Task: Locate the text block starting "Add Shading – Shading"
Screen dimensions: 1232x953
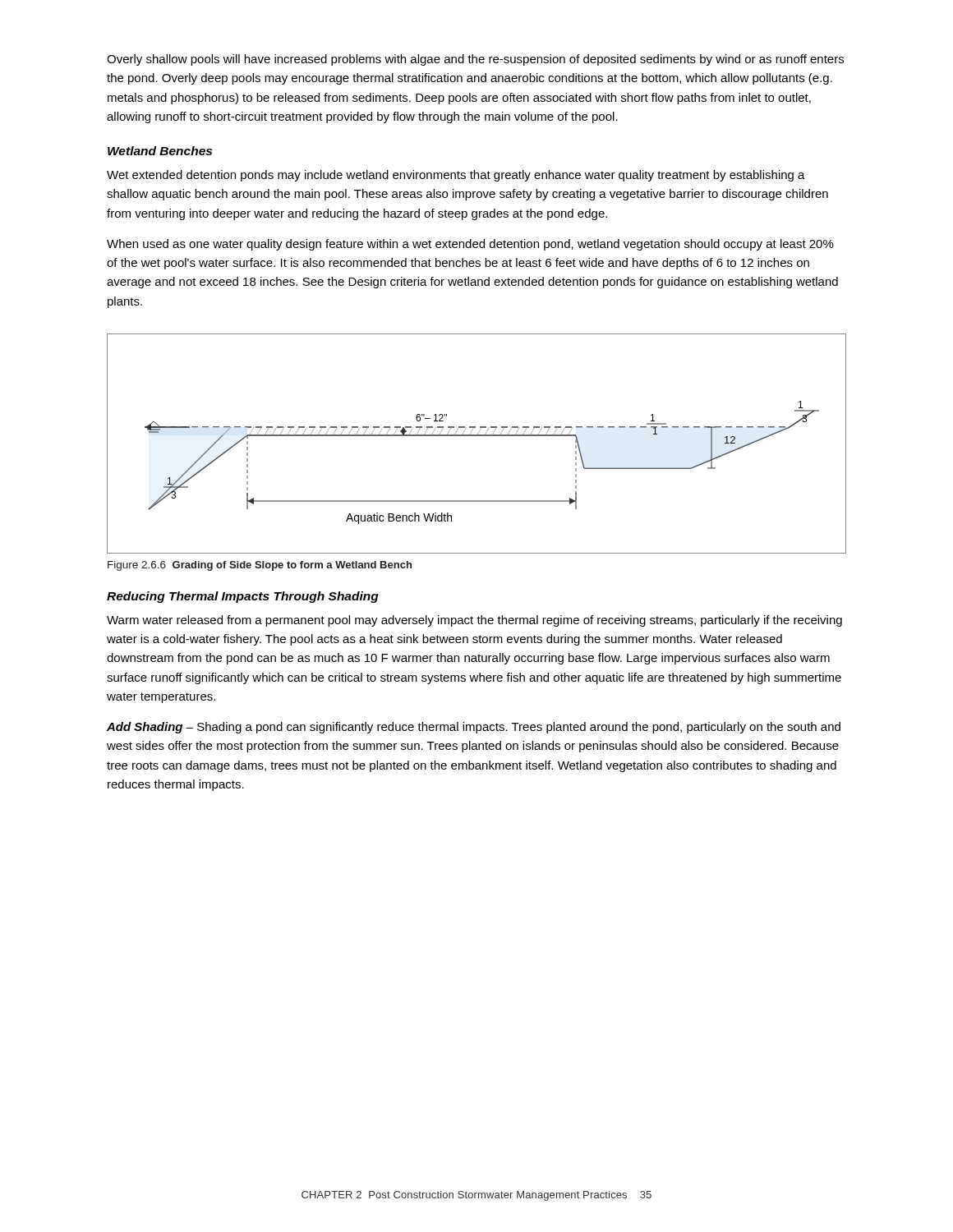Action: 474,755
